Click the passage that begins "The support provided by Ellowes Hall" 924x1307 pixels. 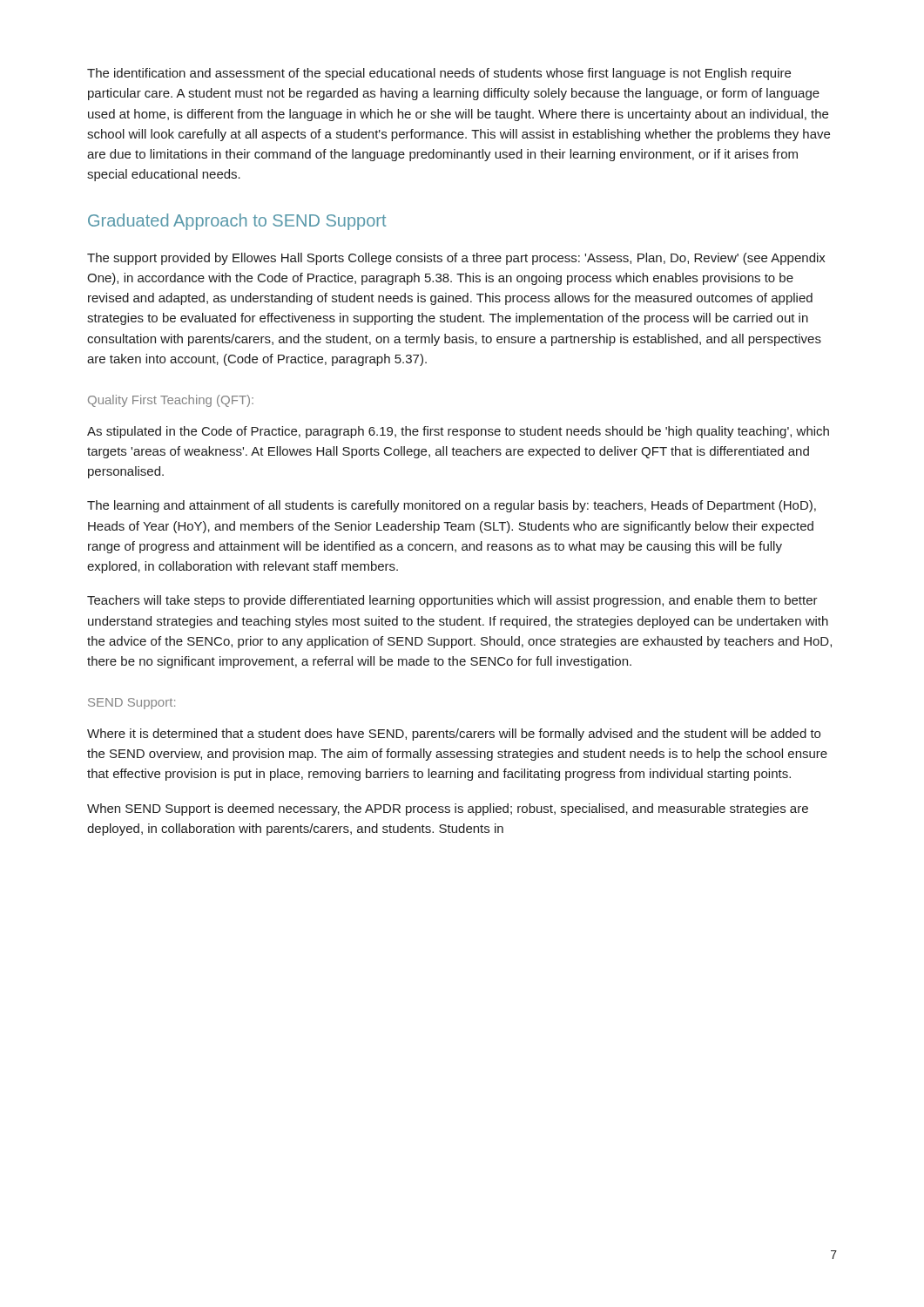point(462,308)
